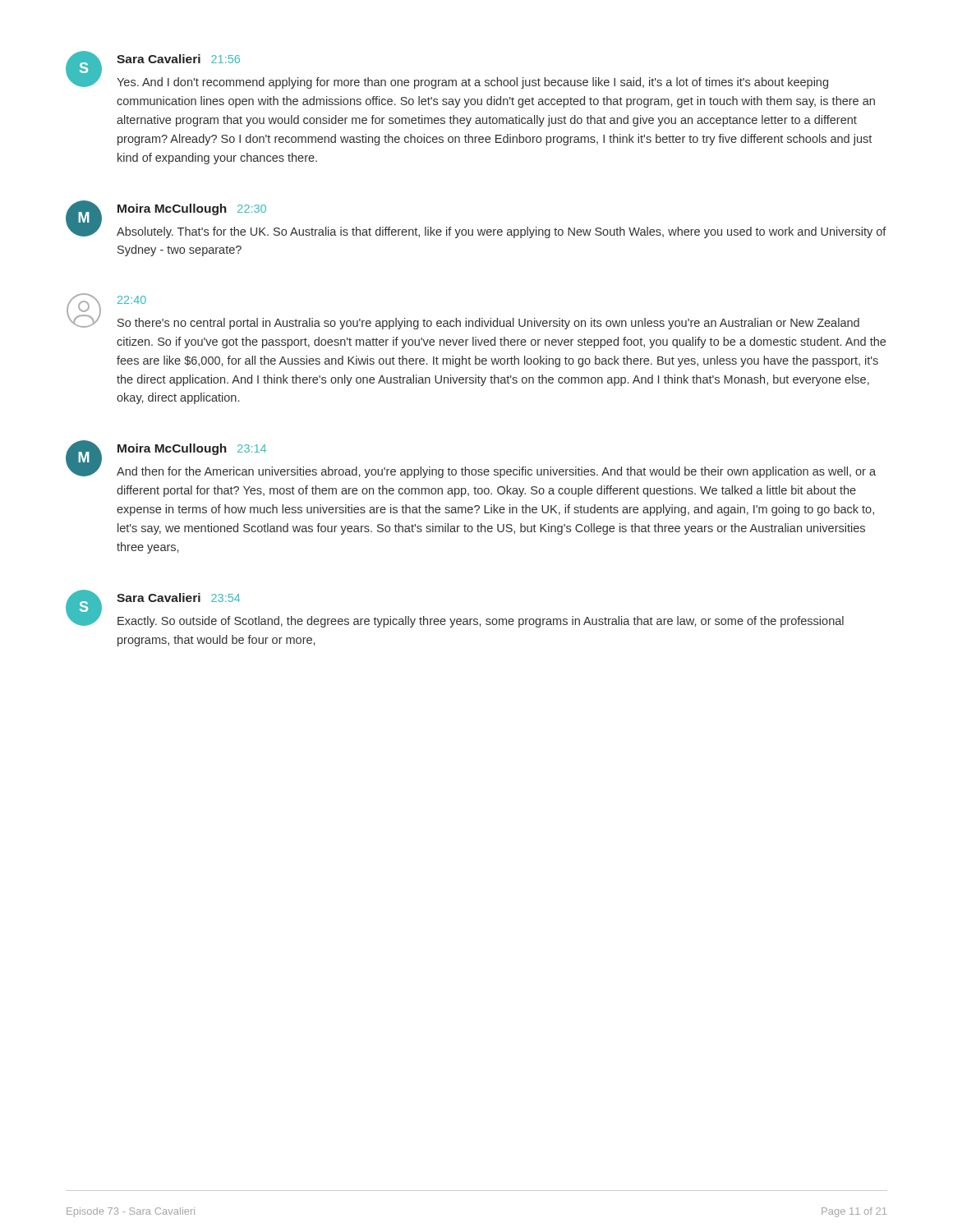
Task: Where is the passage that starts "S Sara Cavalieri 21:56 Yes. And"?
Action: coord(476,108)
